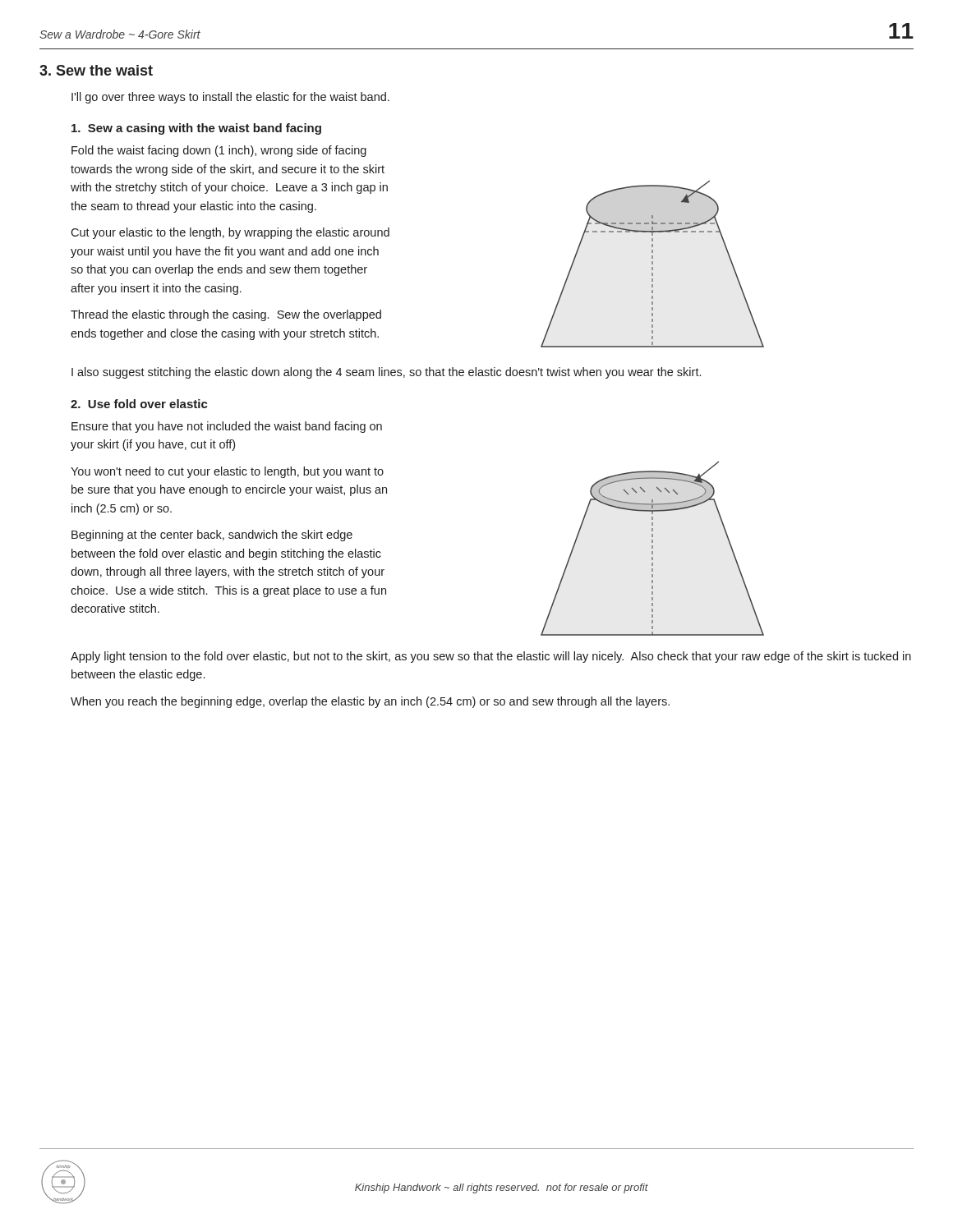
Task: Click on the region starting "Thread the elastic through the casing. Sew"
Action: click(x=226, y=324)
